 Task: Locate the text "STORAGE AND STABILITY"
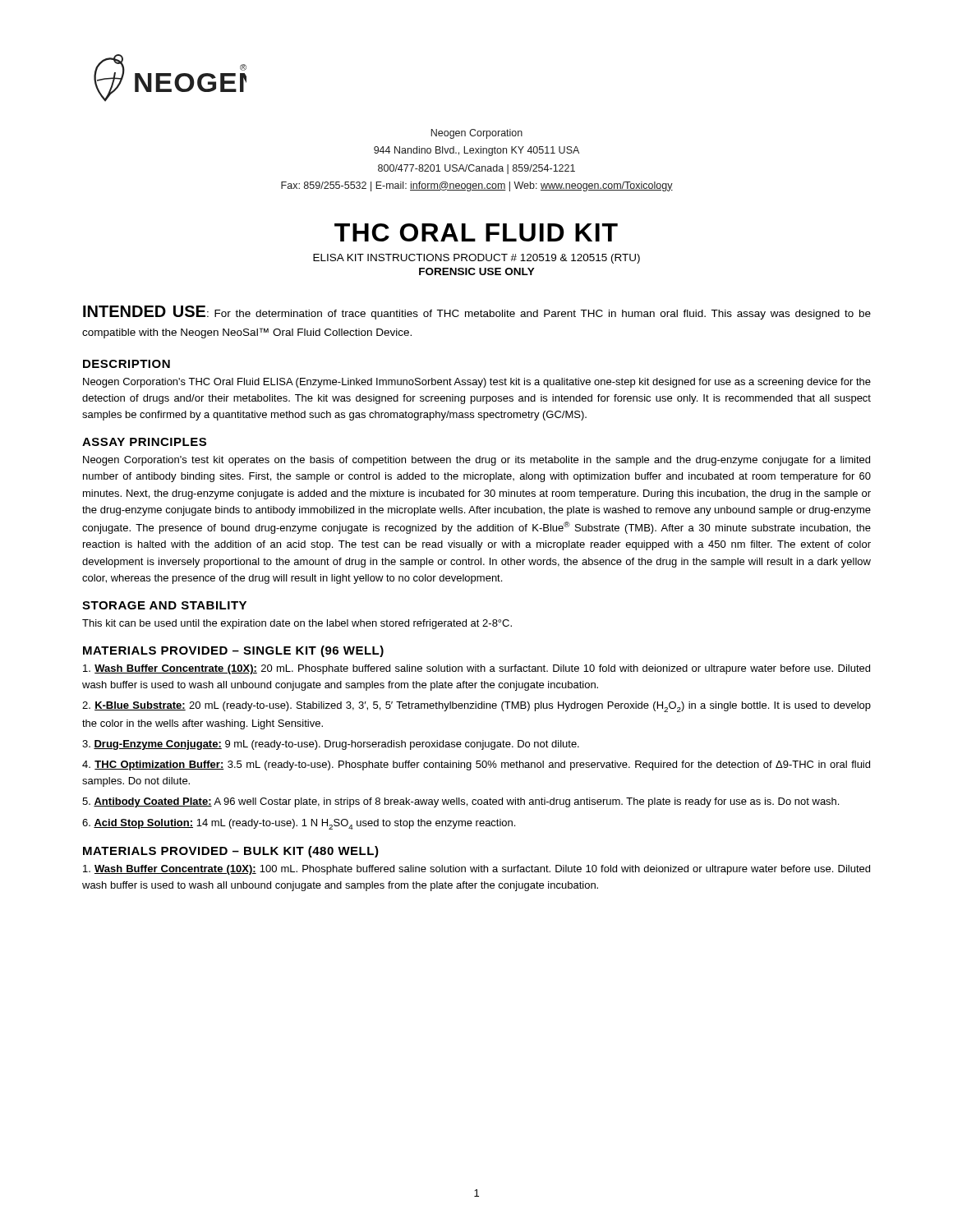pos(165,605)
